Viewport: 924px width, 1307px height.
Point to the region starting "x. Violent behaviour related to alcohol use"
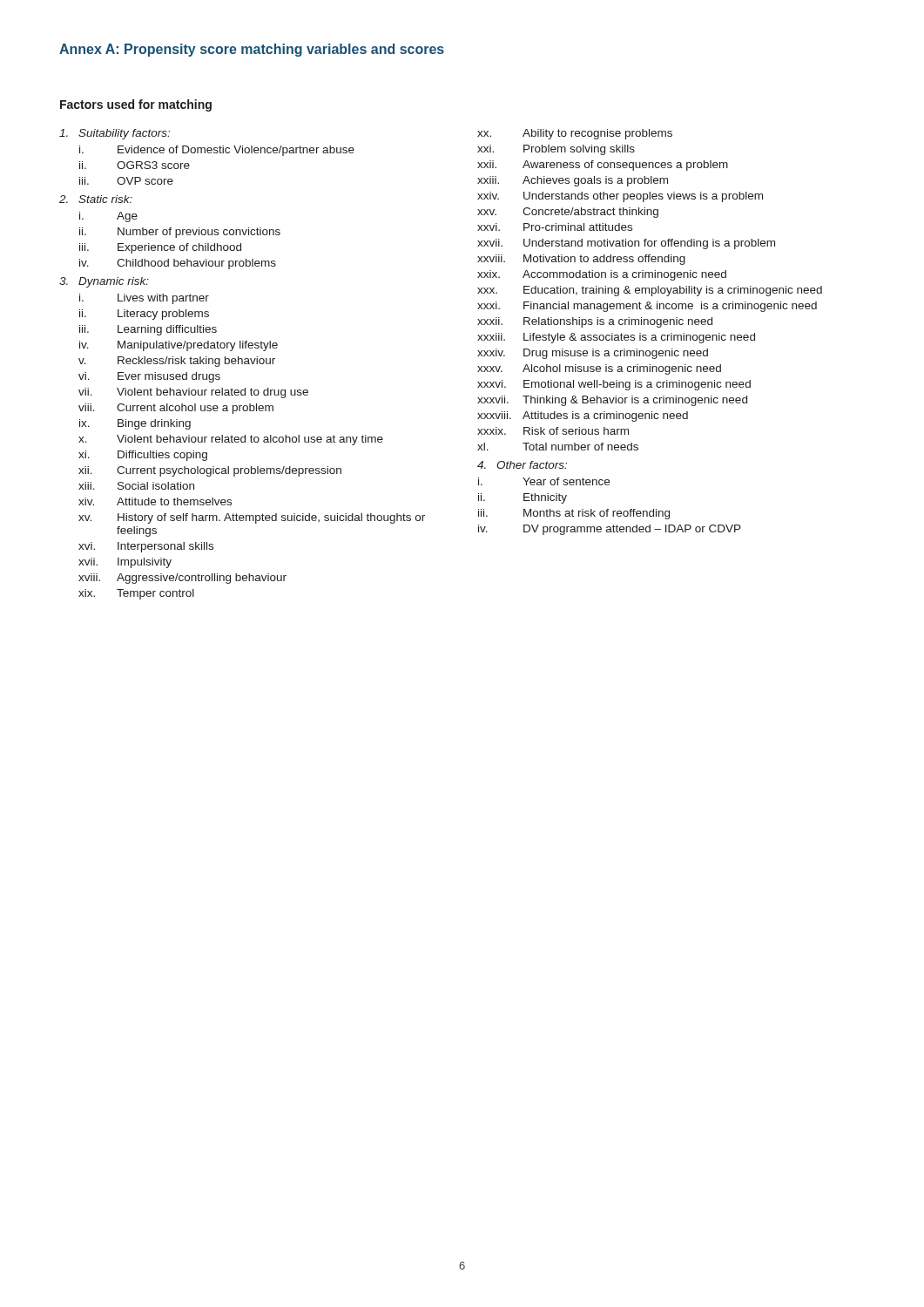coord(260,439)
